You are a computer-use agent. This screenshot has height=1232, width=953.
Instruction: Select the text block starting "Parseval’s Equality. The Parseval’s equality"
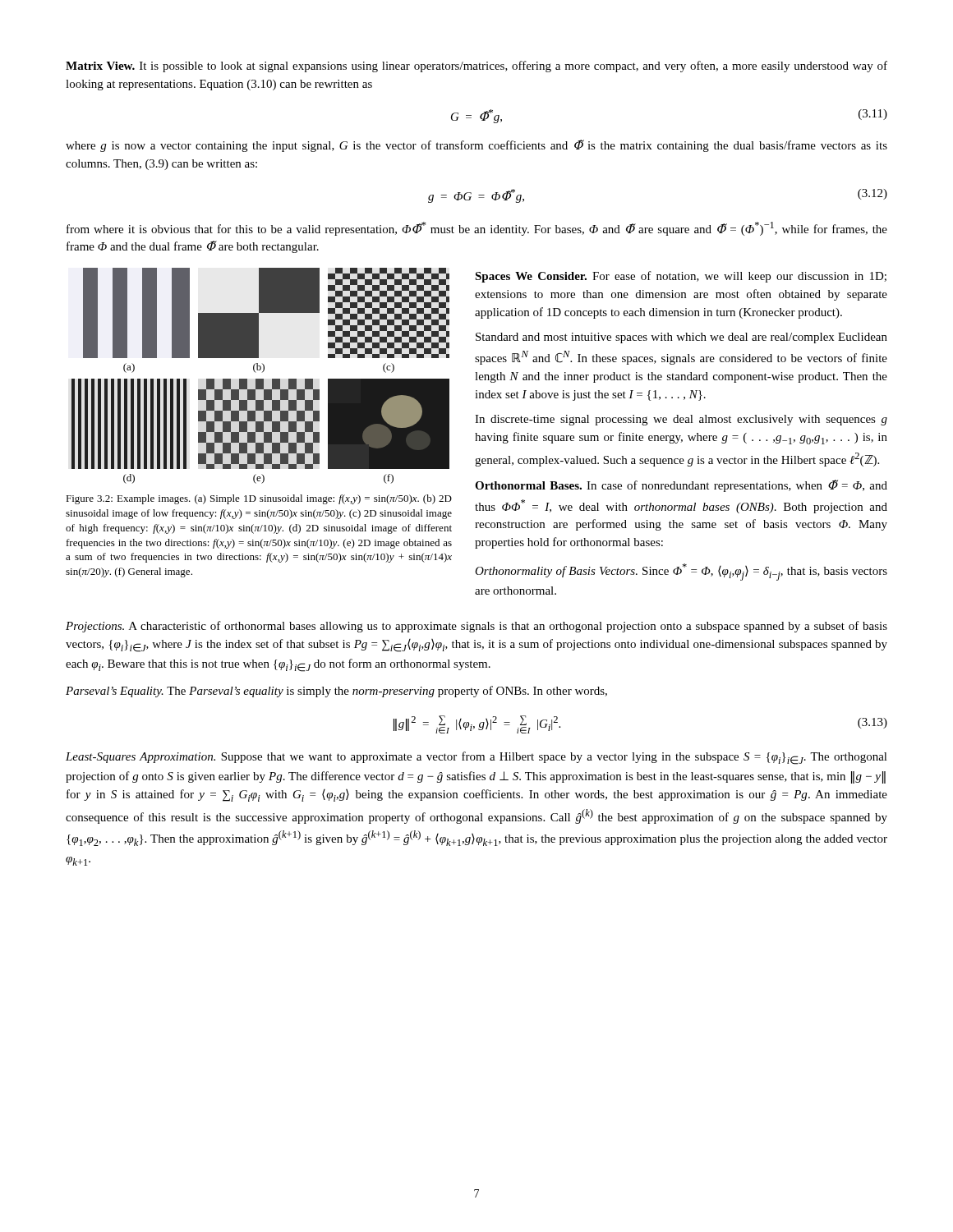point(337,691)
